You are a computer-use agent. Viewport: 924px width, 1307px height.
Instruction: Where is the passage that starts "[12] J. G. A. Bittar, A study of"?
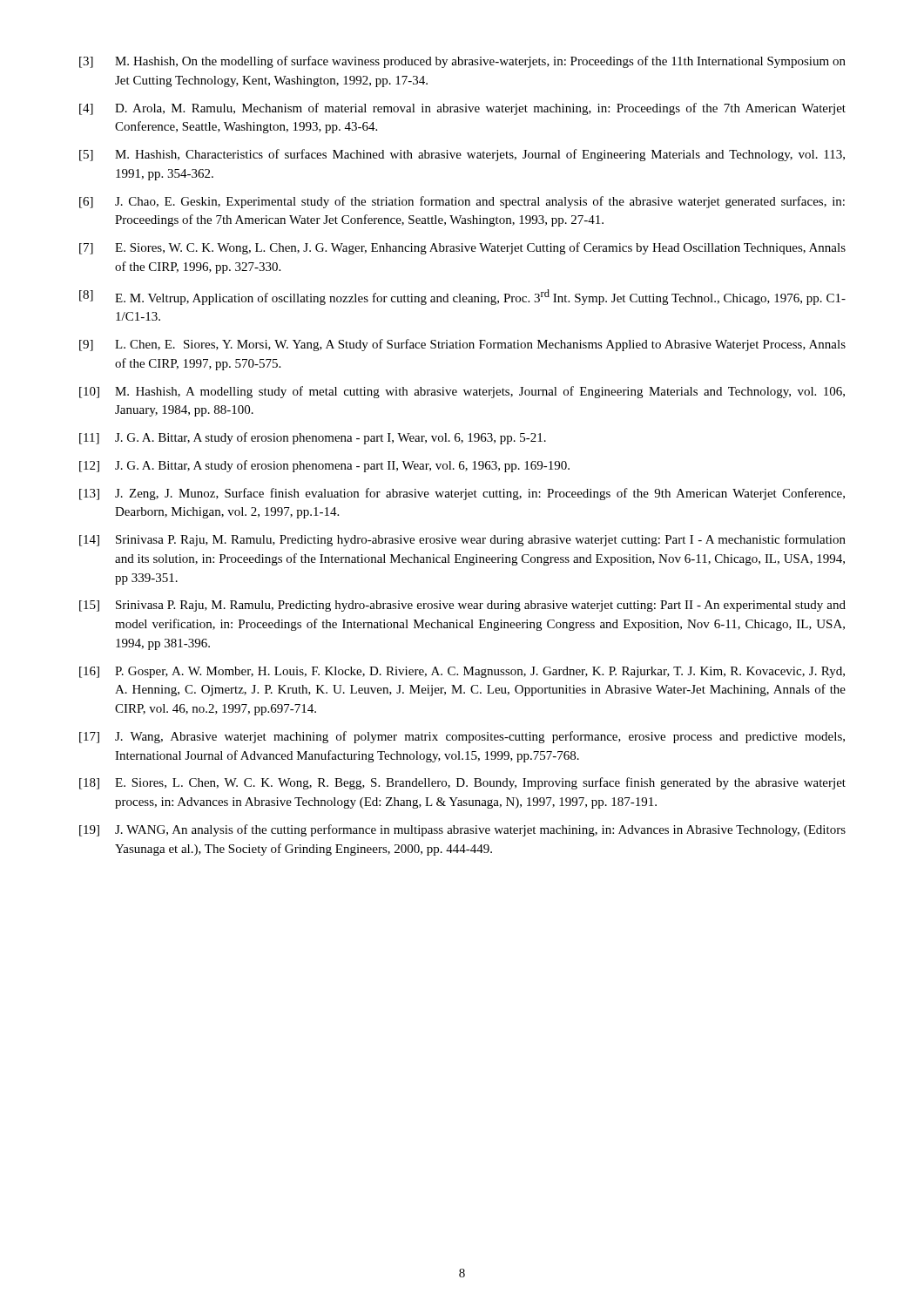[x=462, y=466]
